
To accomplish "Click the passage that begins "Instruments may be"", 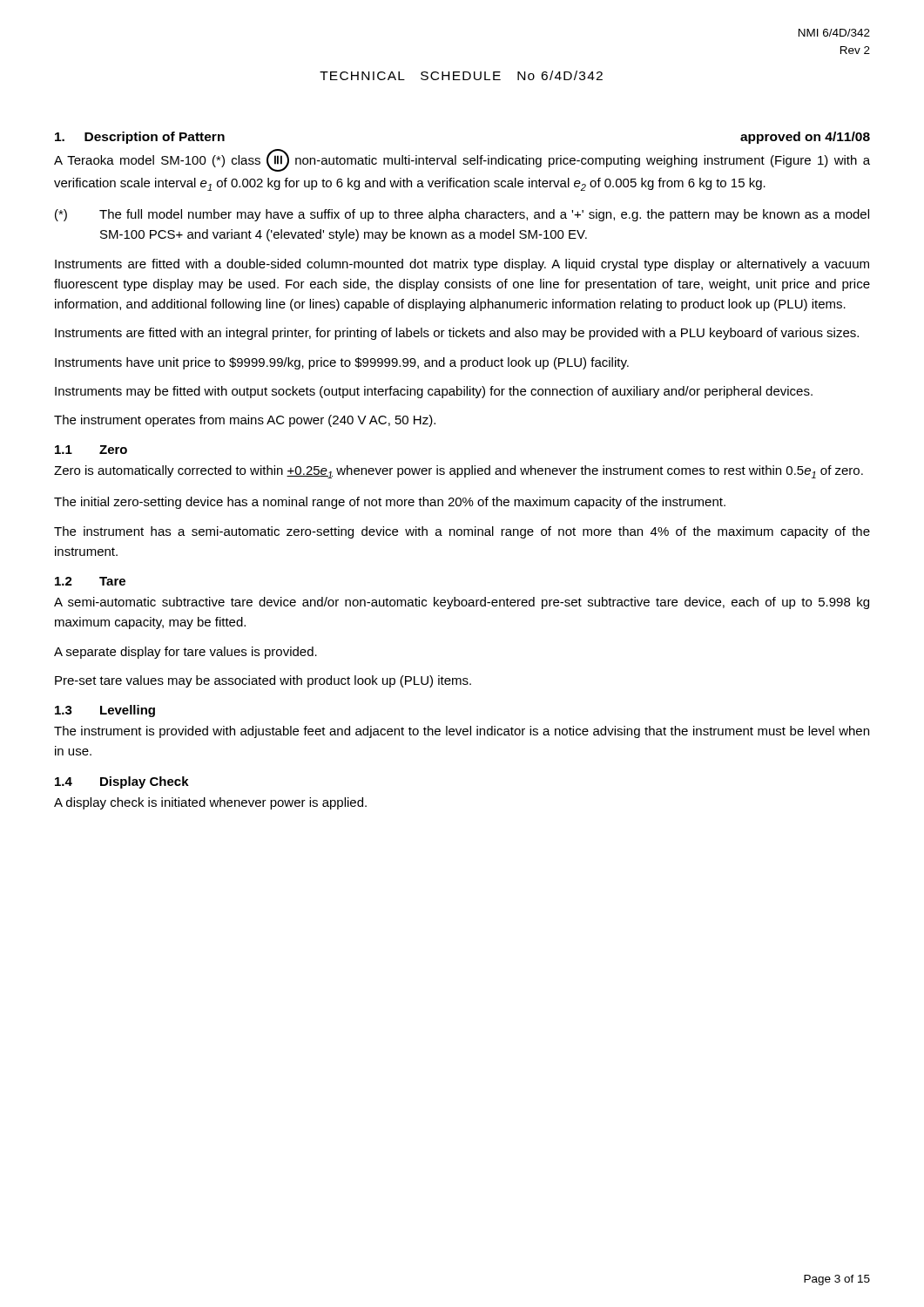I will coord(434,391).
